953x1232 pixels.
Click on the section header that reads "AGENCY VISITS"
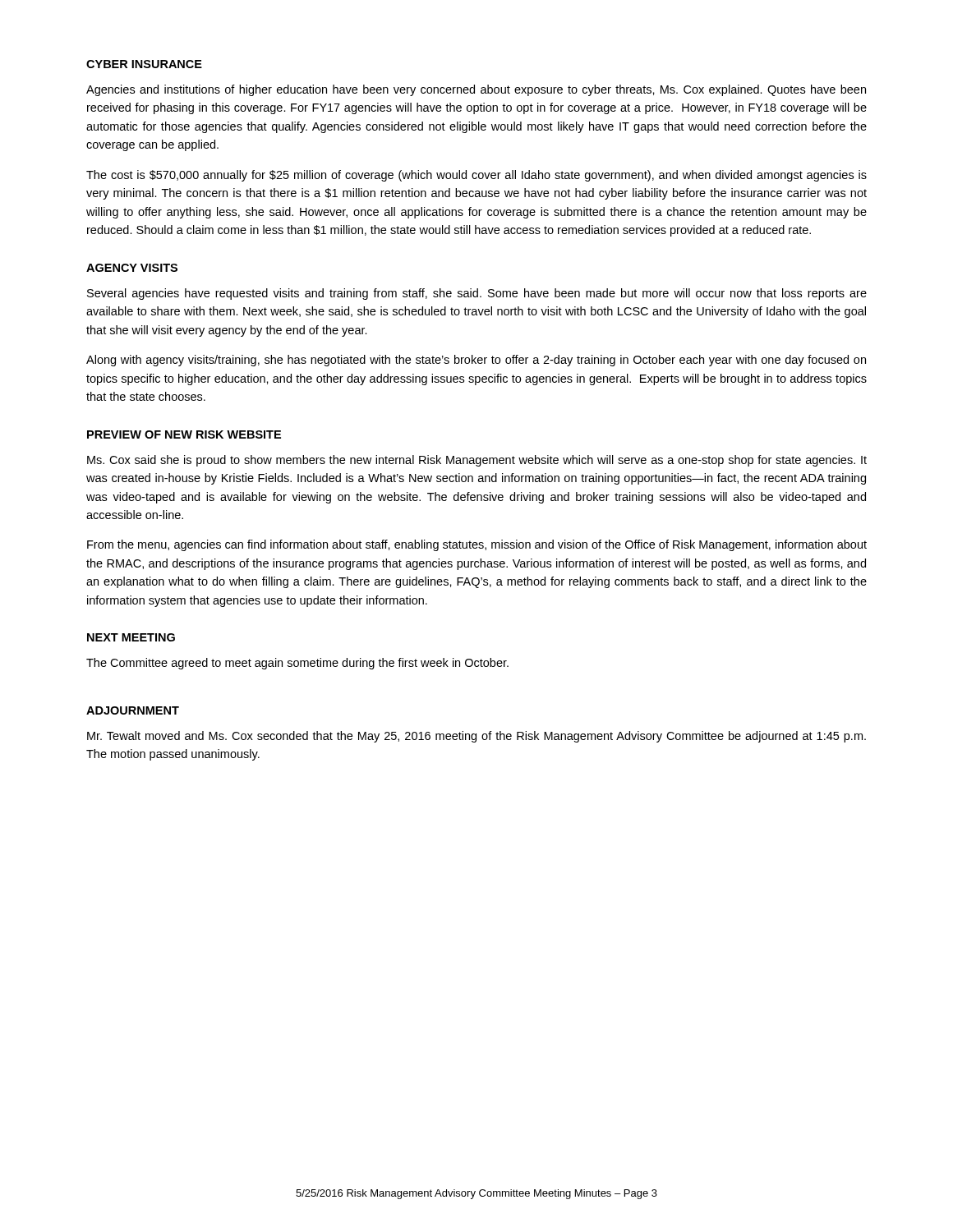pos(132,268)
